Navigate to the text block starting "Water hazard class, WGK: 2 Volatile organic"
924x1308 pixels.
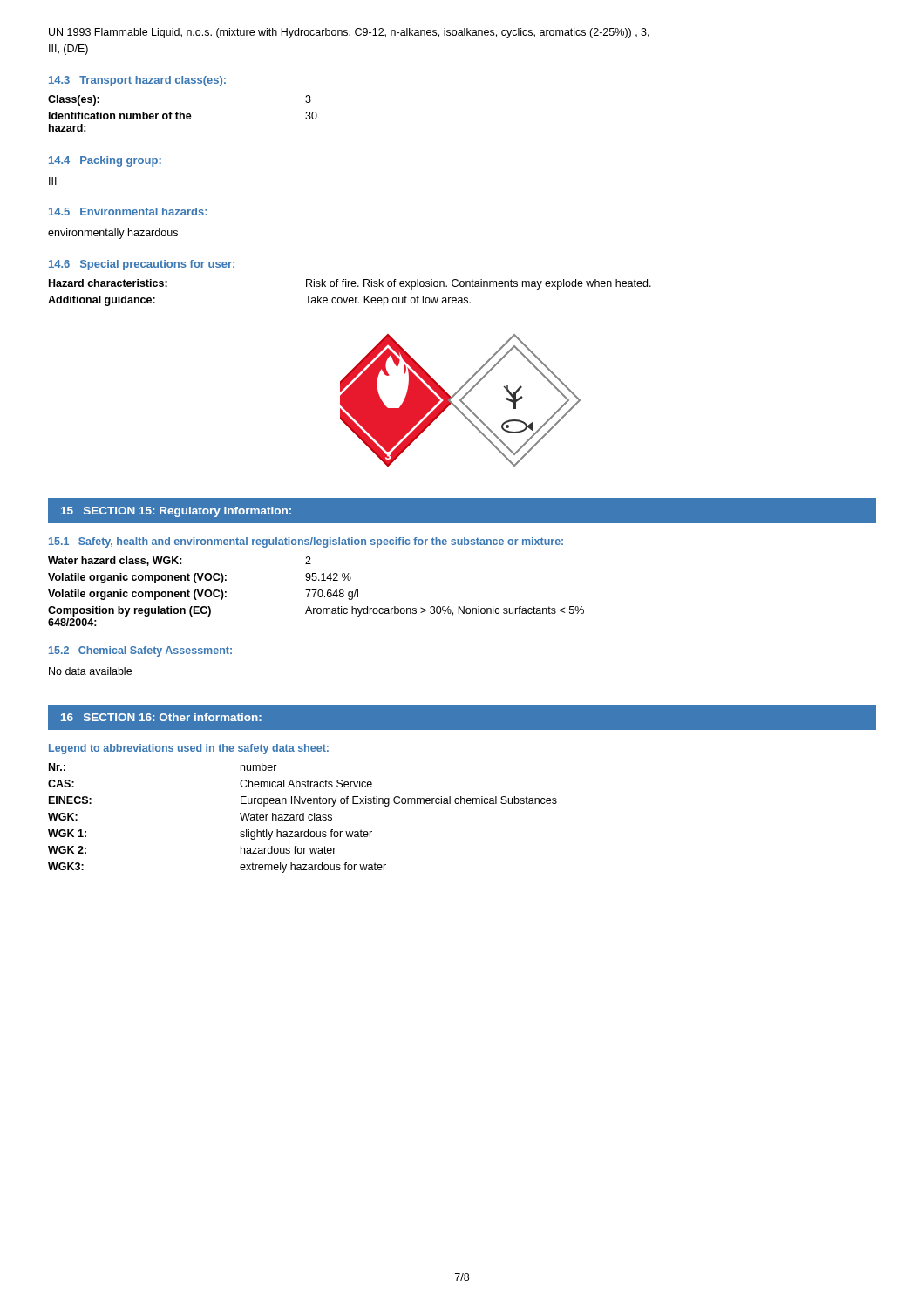[180, 561]
